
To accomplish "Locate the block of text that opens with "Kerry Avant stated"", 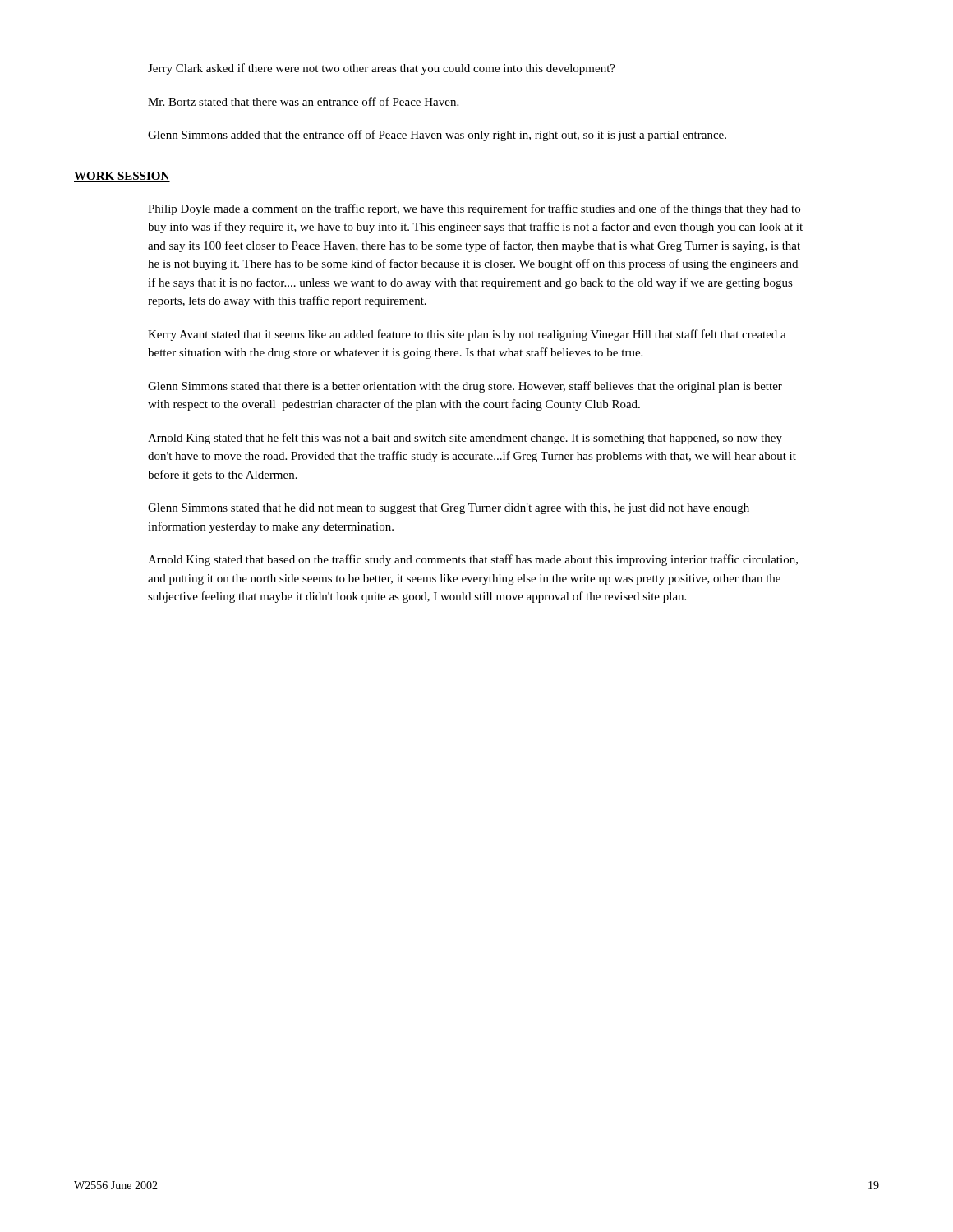I will click(x=467, y=343).
